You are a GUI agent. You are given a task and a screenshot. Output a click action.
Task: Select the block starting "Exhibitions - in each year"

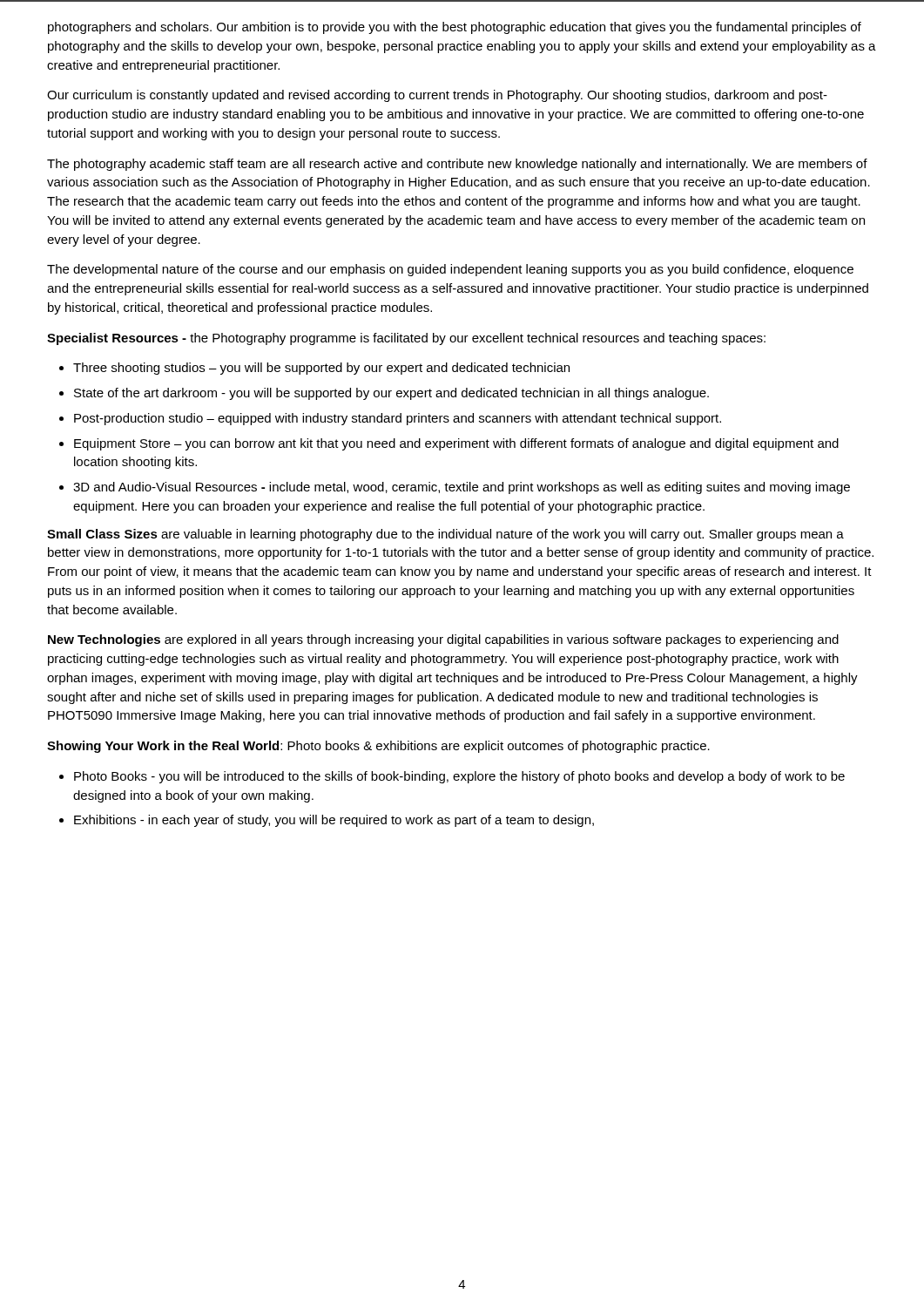(334, 820)
